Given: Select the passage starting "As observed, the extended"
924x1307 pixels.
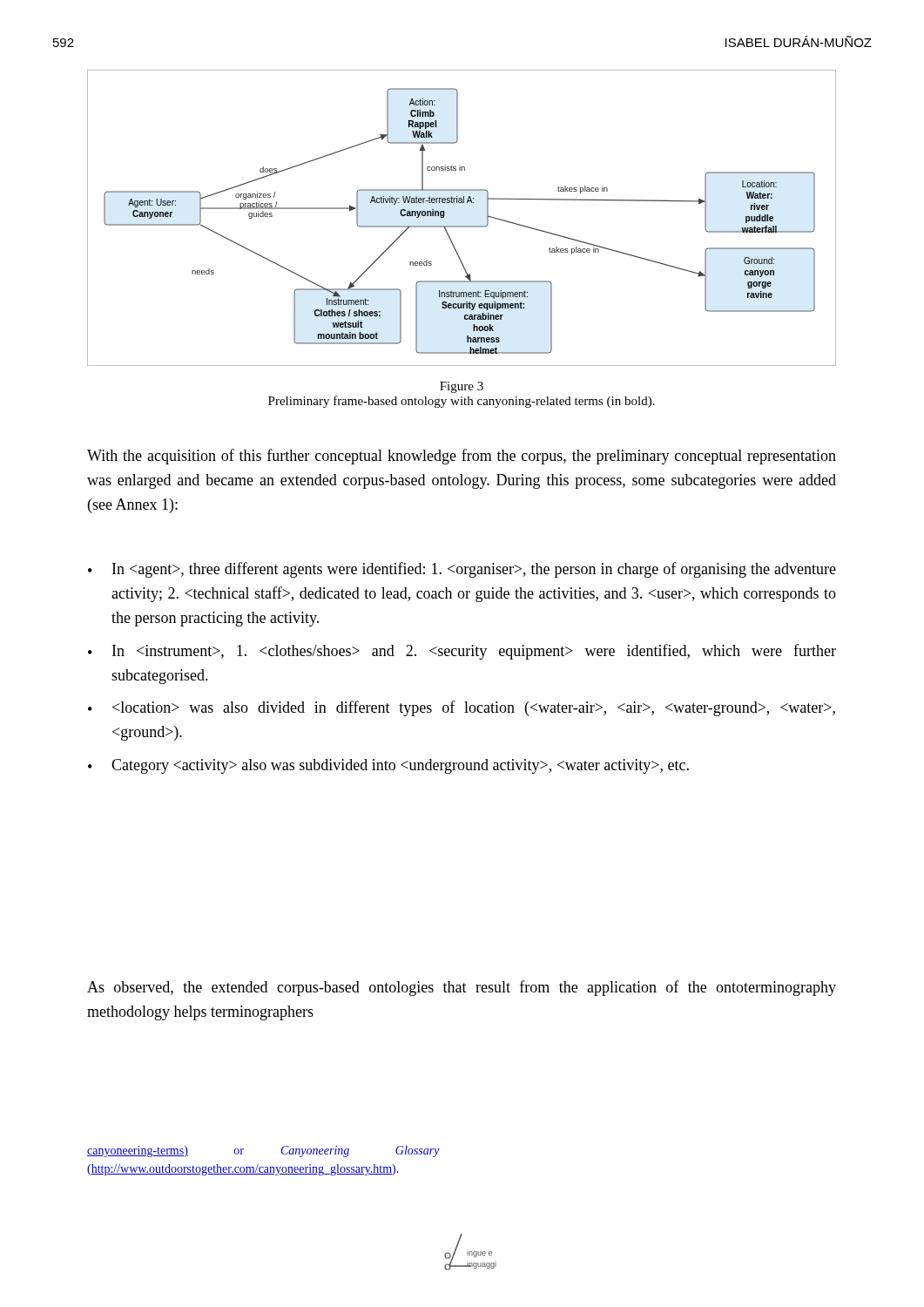Looking at the screenshot, I should [x=462, y=999].
